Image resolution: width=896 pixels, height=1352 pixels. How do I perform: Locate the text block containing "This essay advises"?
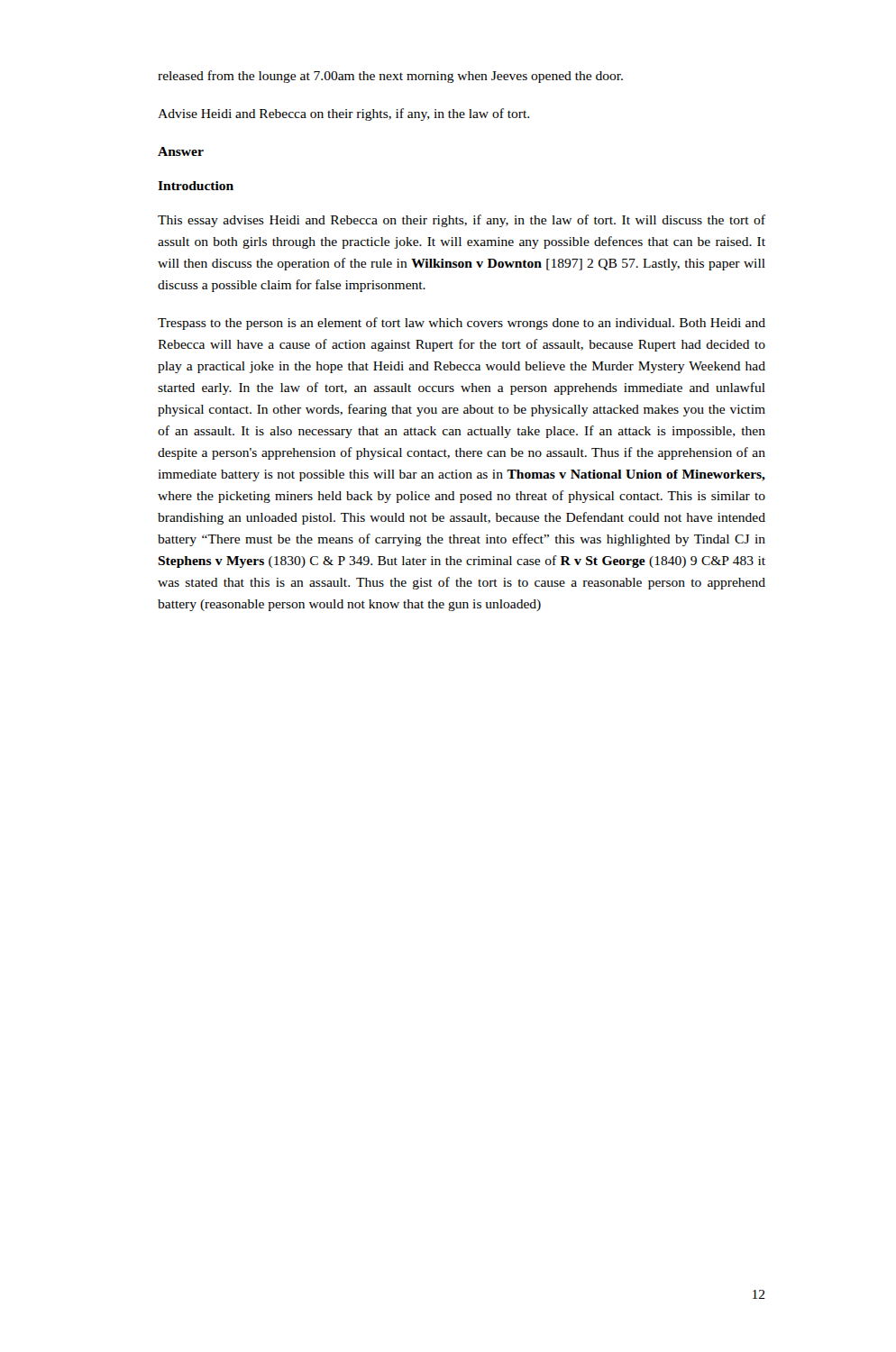tap(462, 252)
